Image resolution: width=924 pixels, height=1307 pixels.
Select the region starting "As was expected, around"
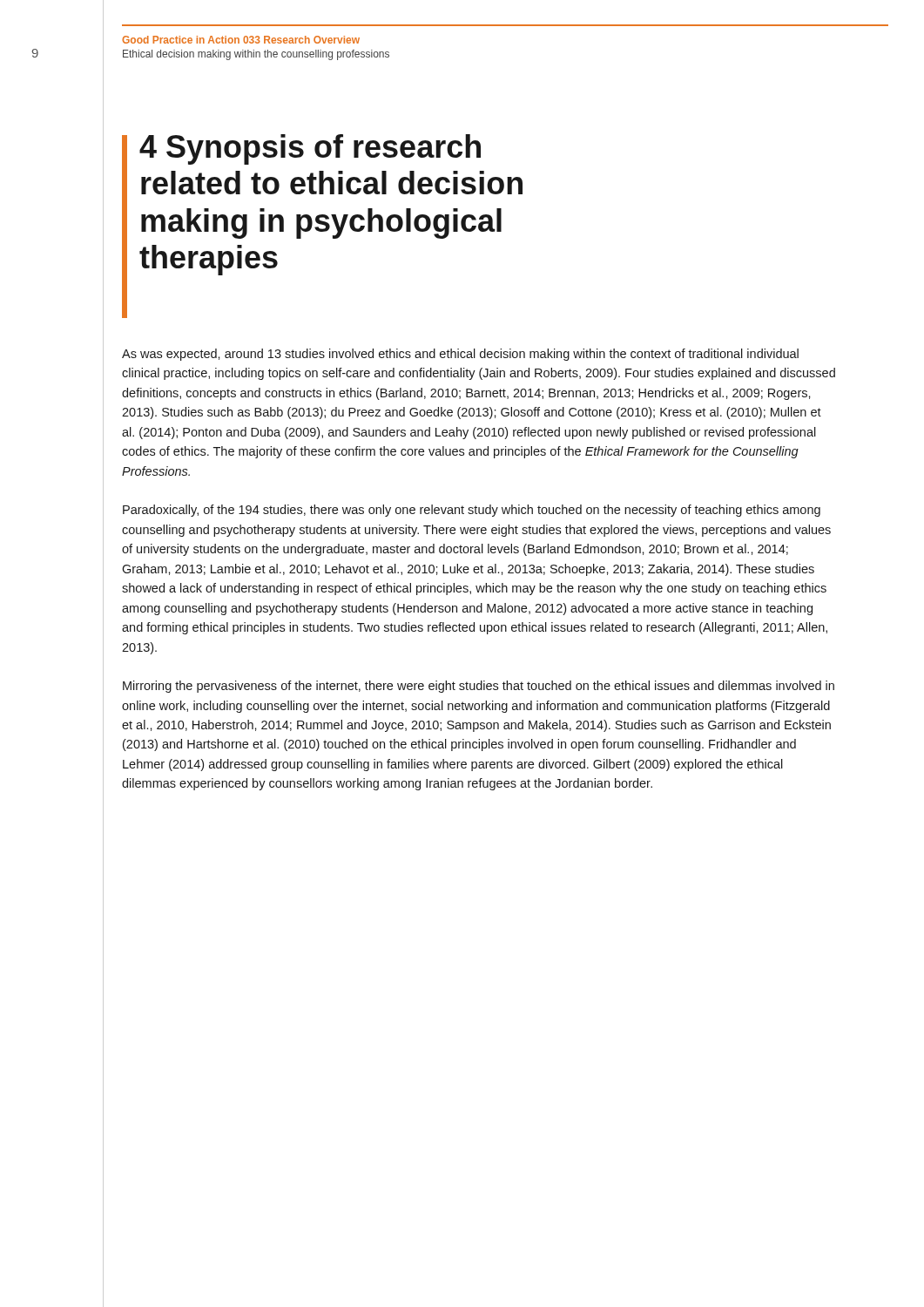[479, 413]
